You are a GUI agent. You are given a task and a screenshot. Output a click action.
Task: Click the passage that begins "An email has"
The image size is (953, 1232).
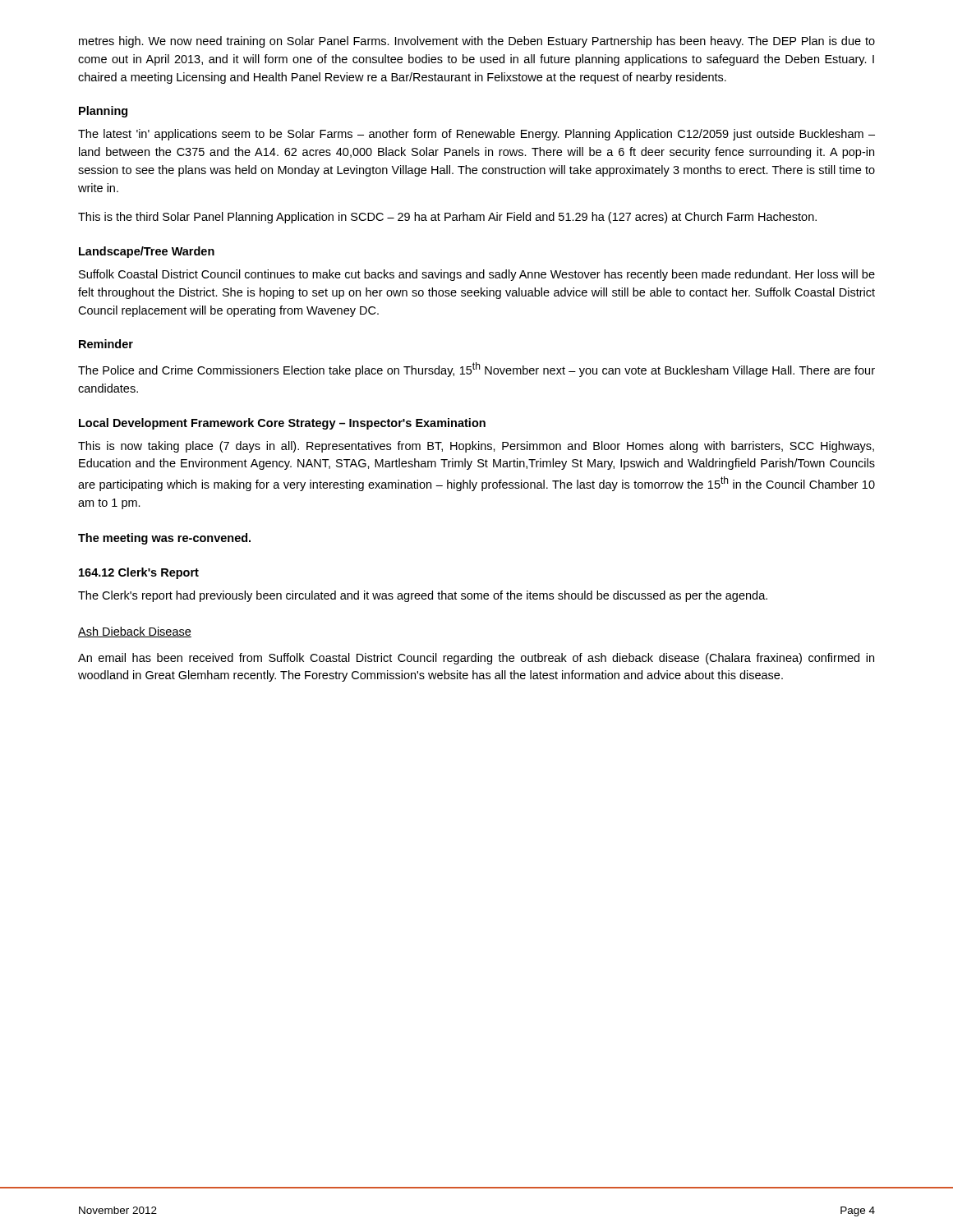point(476,667)
